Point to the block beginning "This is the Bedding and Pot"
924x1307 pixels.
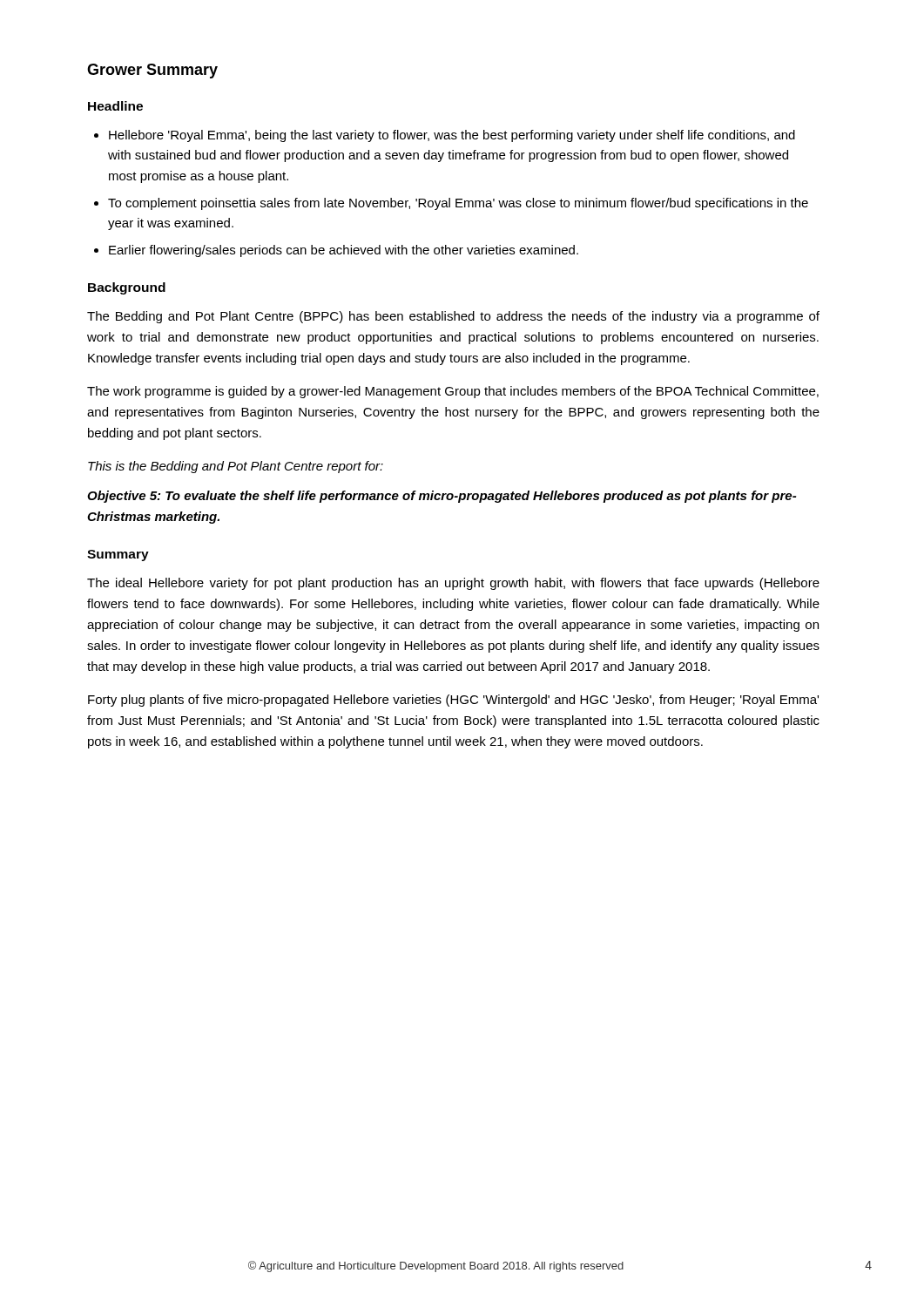235,465
